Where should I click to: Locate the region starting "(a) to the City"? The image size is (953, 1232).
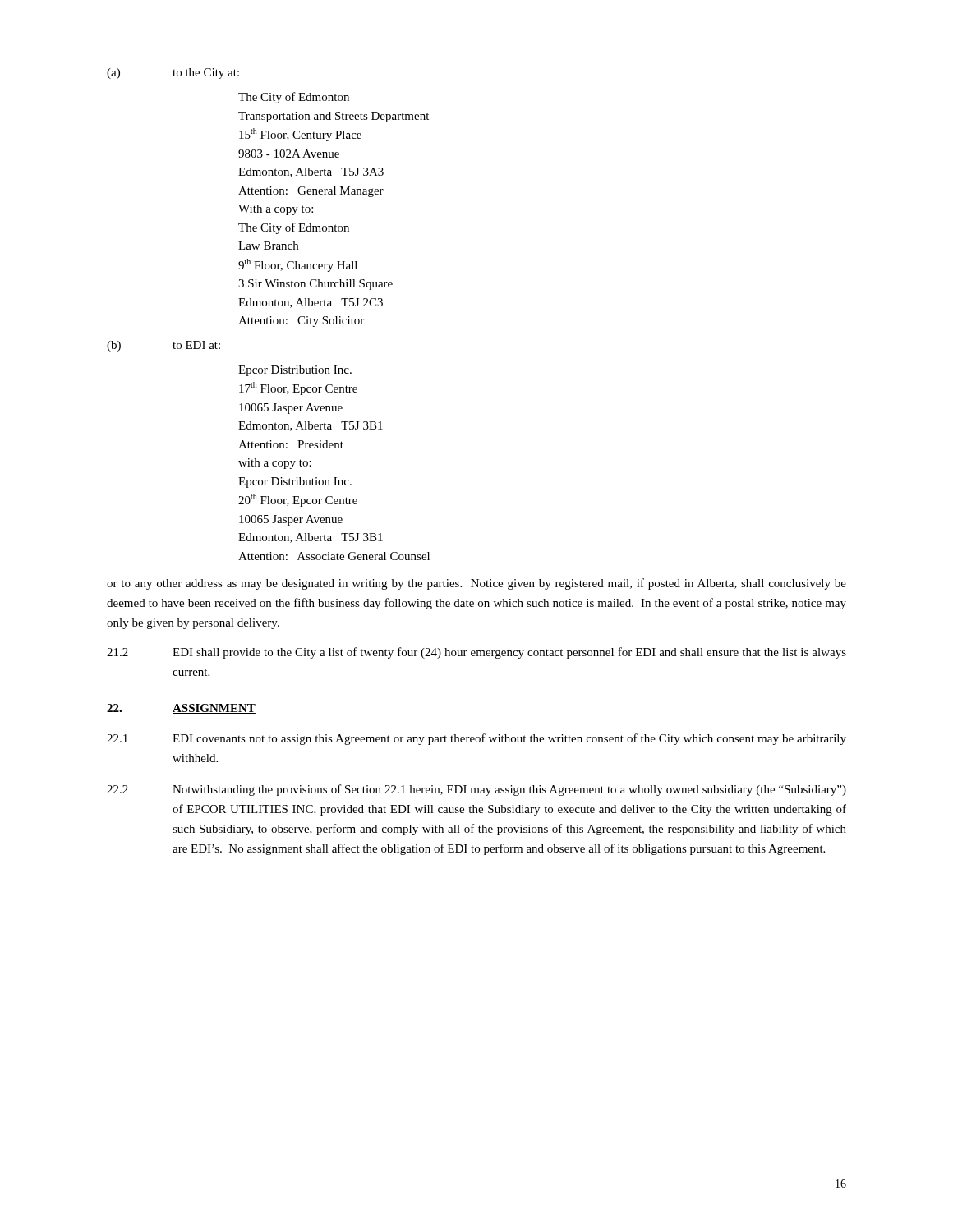(173, 74)
